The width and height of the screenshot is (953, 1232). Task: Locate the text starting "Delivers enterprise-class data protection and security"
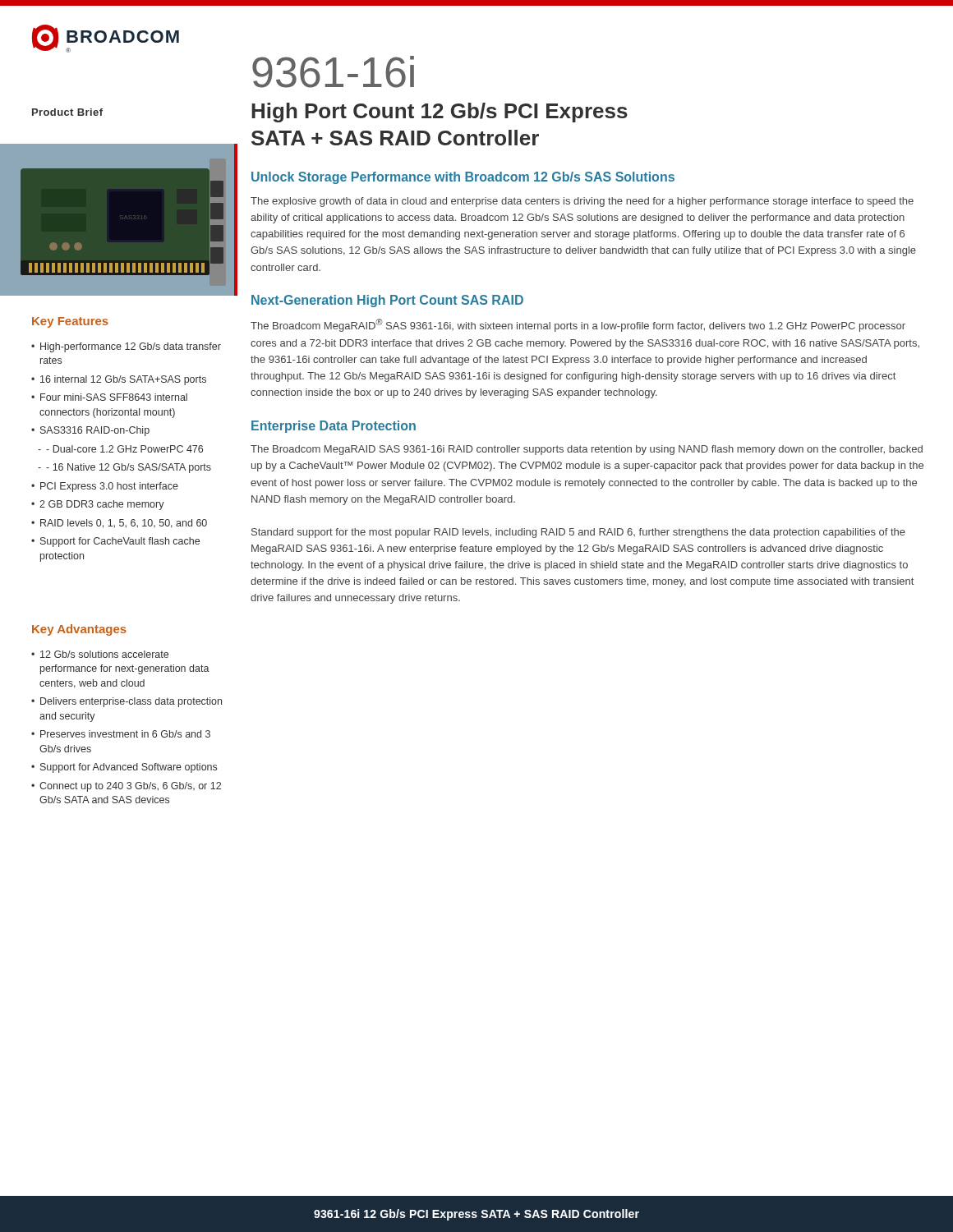click(131, 709)
